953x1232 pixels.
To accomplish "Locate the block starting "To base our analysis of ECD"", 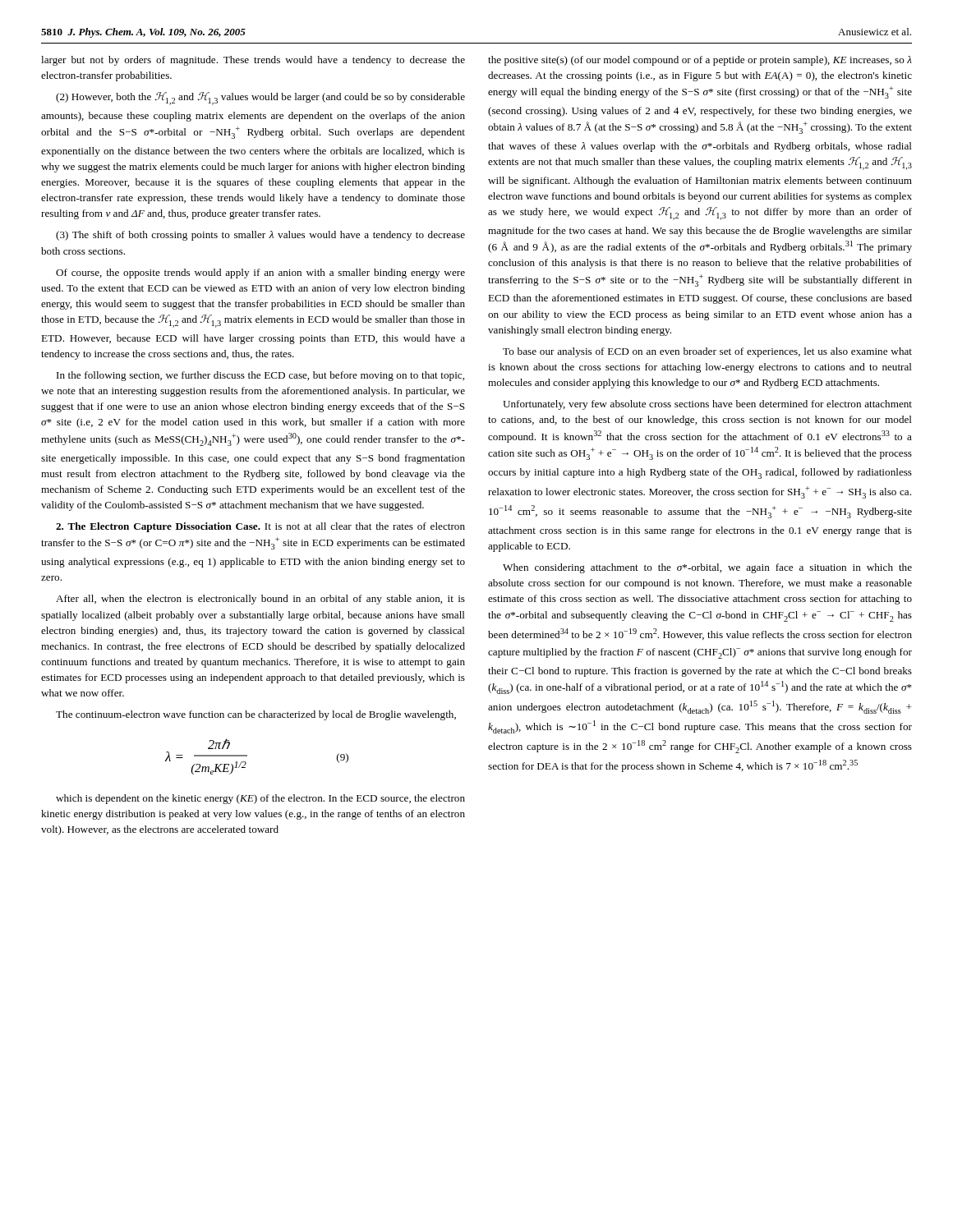I will (700, 367).
